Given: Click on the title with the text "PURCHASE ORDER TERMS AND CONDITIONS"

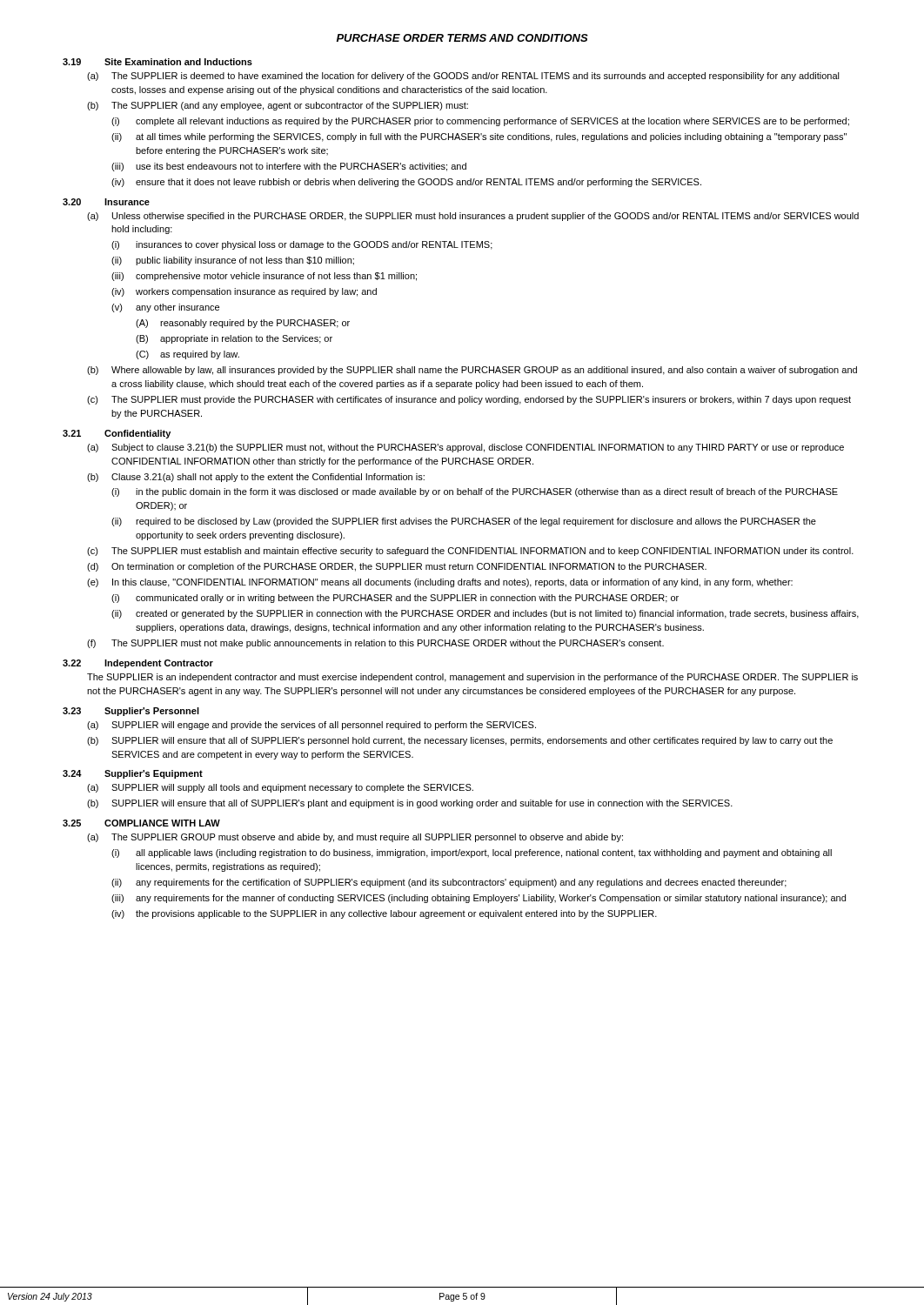Looking at the screenshot, I should 462,38.
